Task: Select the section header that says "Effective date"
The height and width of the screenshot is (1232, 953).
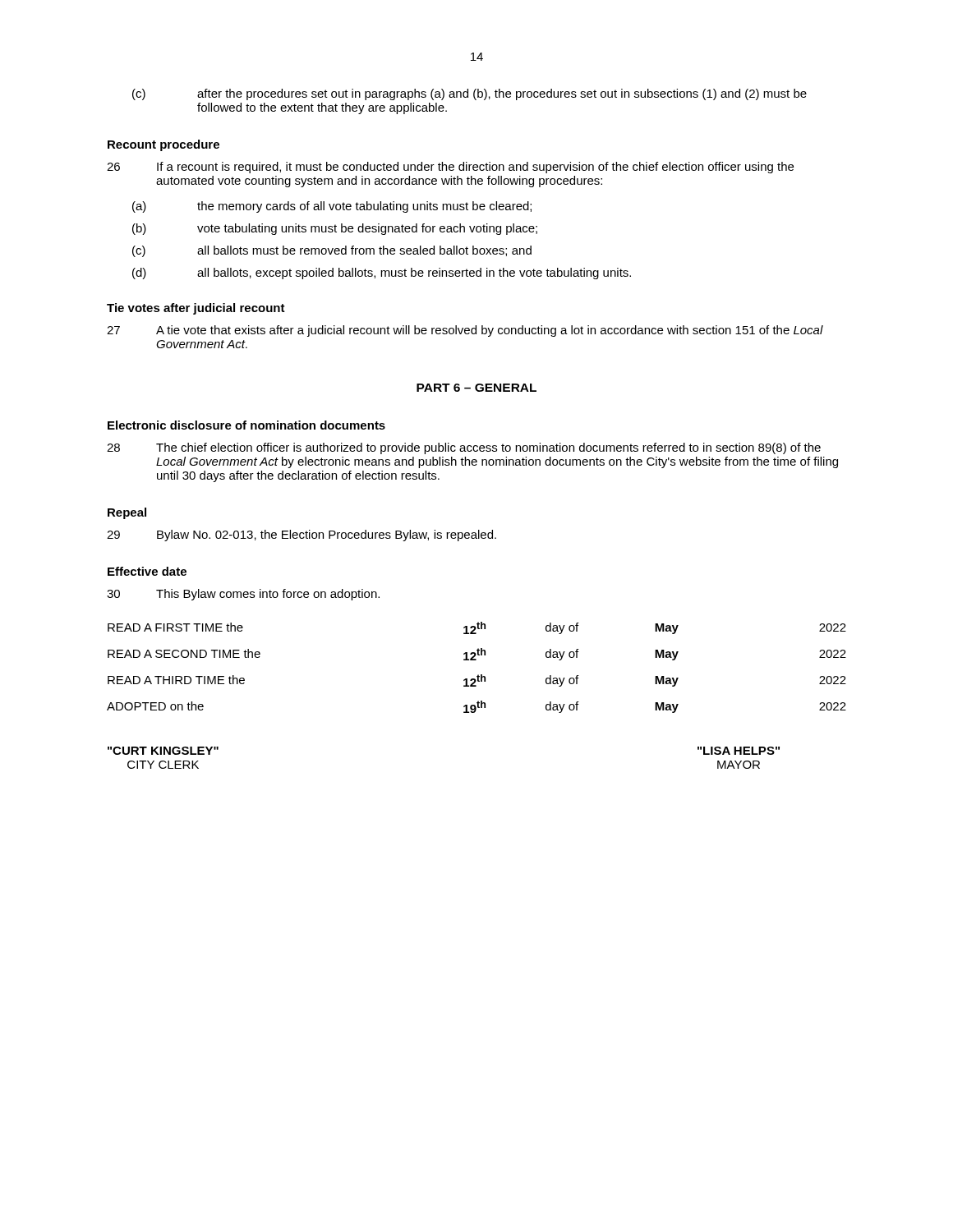Action: [147, 571]
